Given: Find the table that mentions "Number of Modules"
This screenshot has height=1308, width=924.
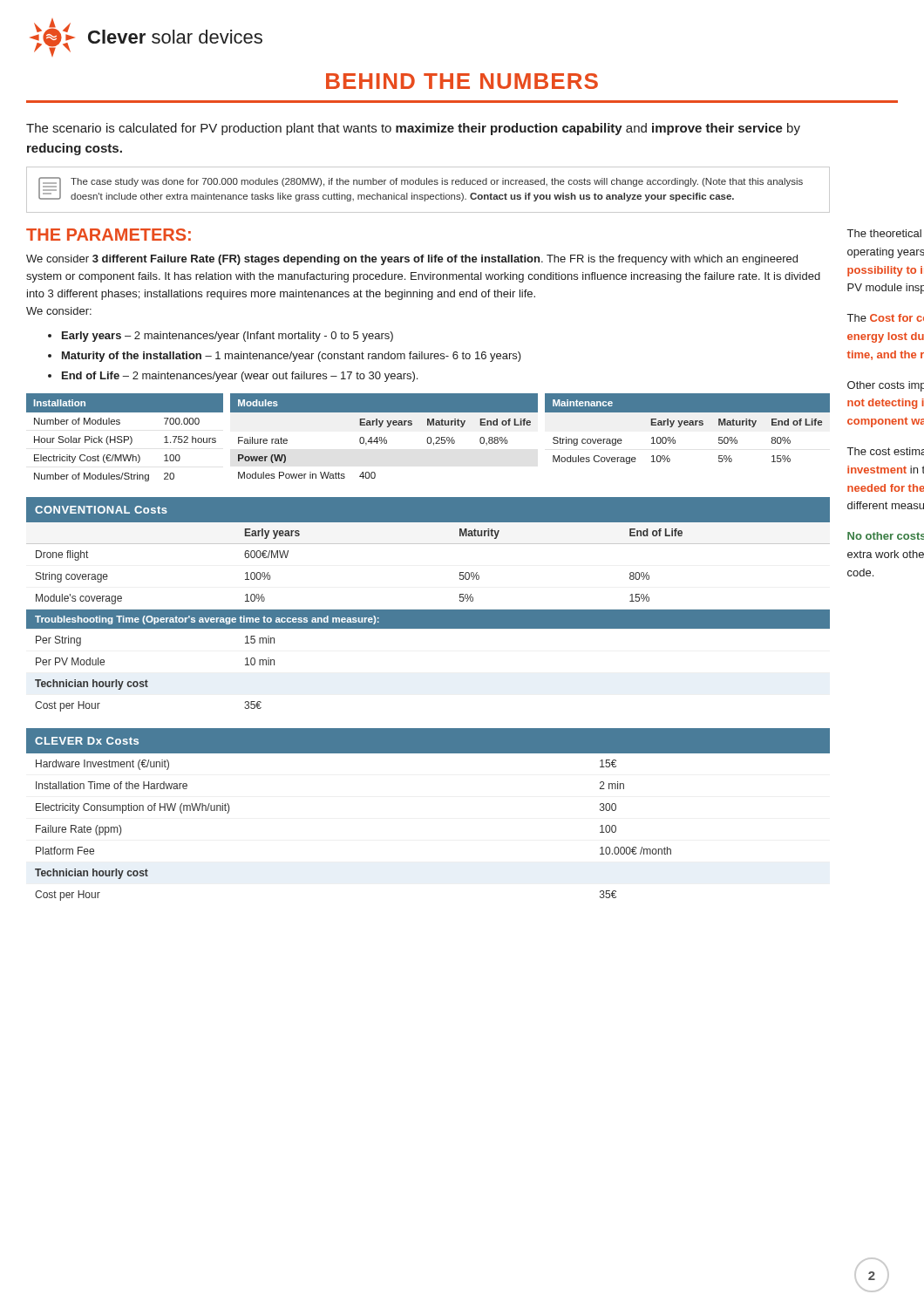Looking at the screenshot, I should click(125, 439).
